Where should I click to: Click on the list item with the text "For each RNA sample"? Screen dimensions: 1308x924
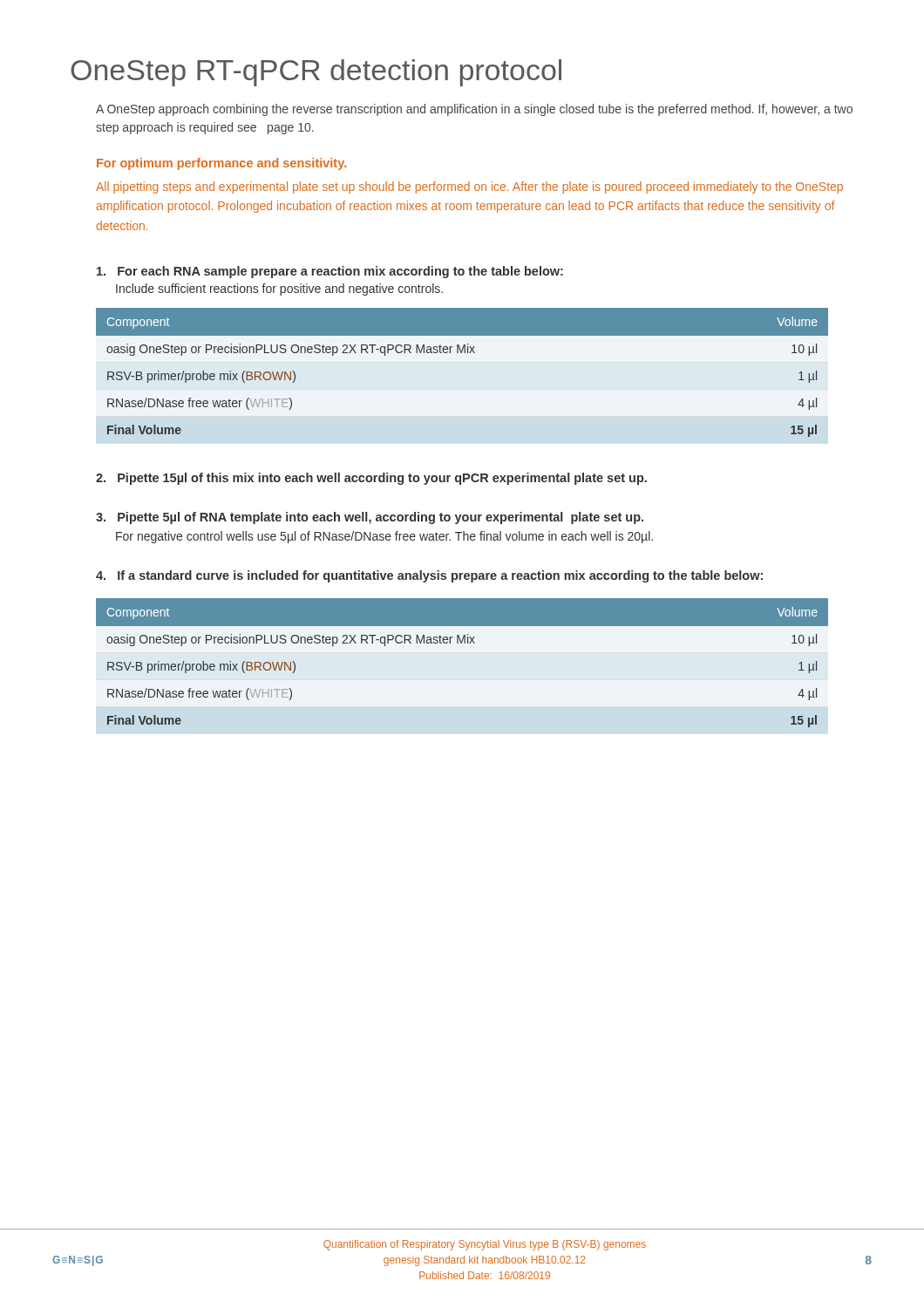pos(475,280)
